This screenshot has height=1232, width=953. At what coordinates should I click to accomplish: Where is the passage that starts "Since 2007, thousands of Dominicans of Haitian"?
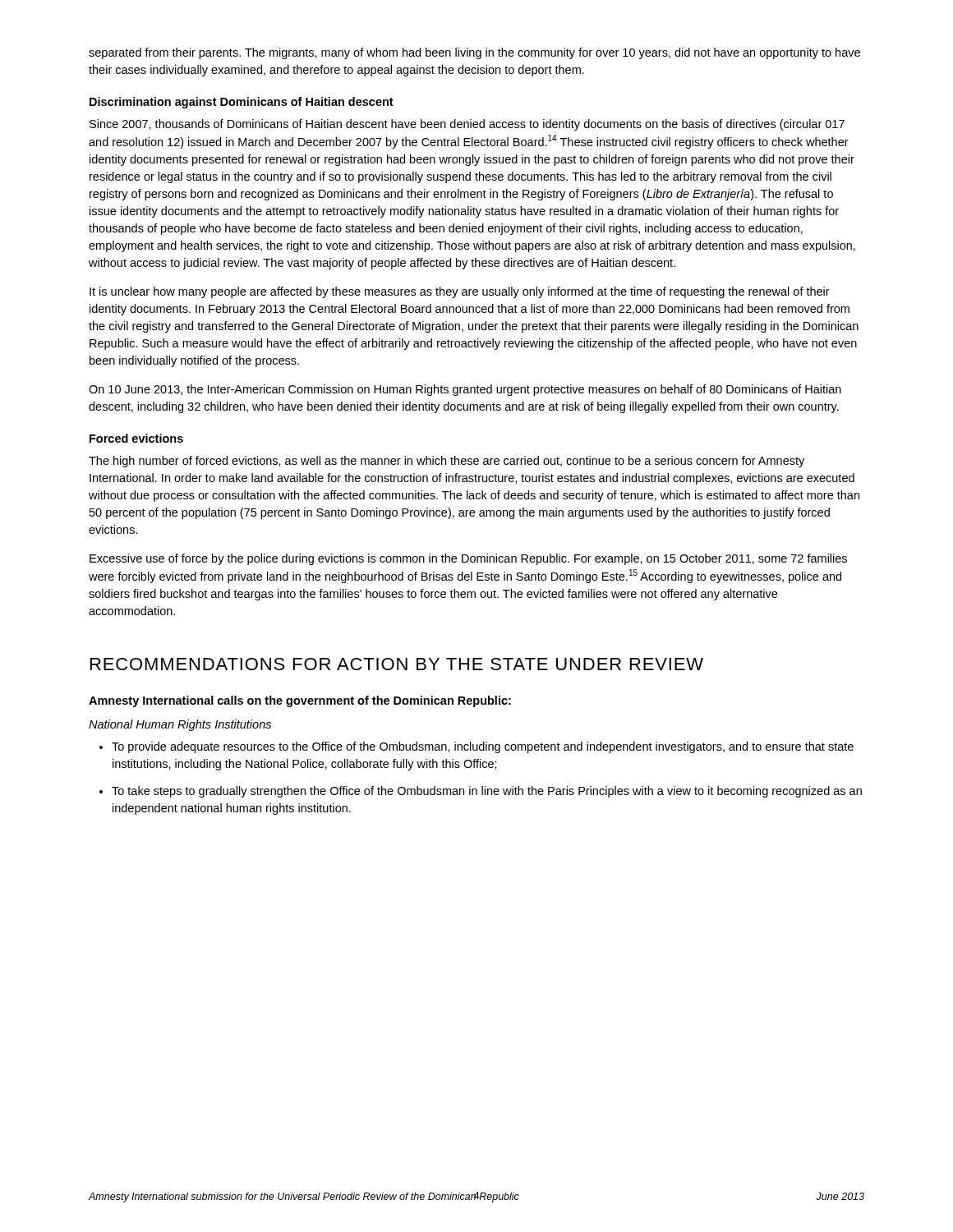click(x=472, y=193)
